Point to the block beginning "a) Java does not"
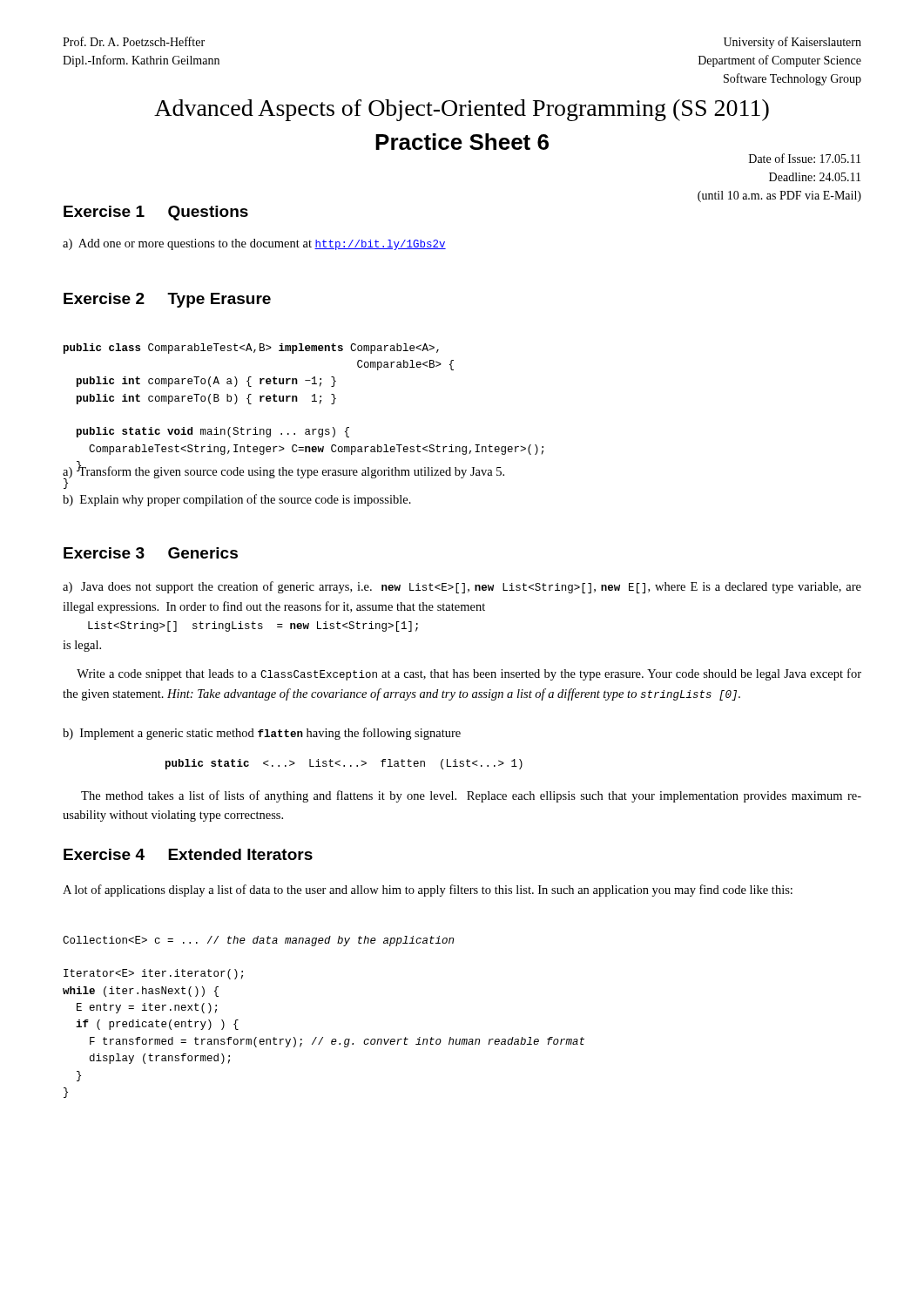This screenshot has height=1307, width=924. pyautogui.click(x=462, y=616)
